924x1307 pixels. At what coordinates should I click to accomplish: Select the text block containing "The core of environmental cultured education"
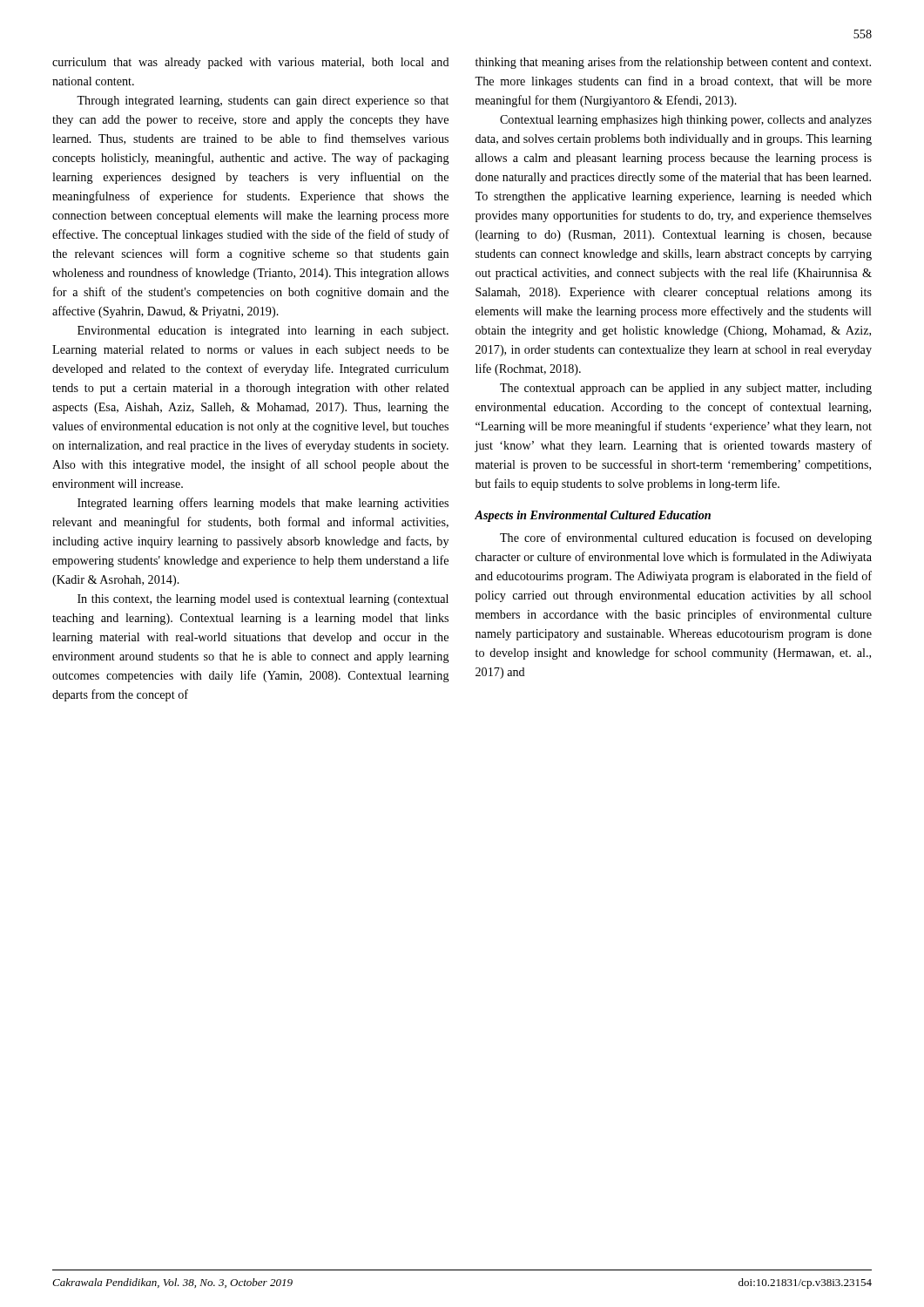pos(673,605)
